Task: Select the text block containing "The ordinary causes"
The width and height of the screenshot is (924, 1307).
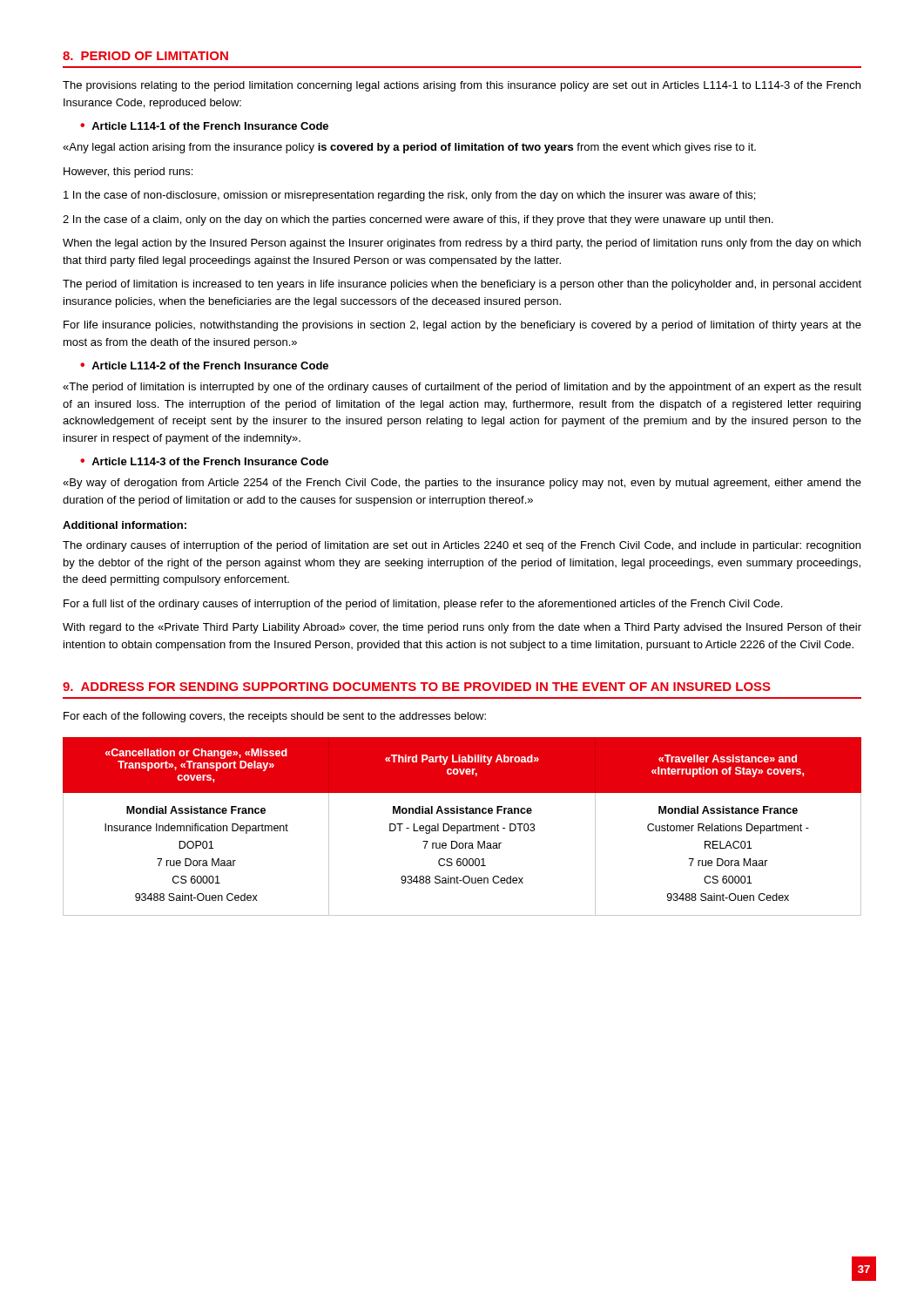Action: click(462, 562)
